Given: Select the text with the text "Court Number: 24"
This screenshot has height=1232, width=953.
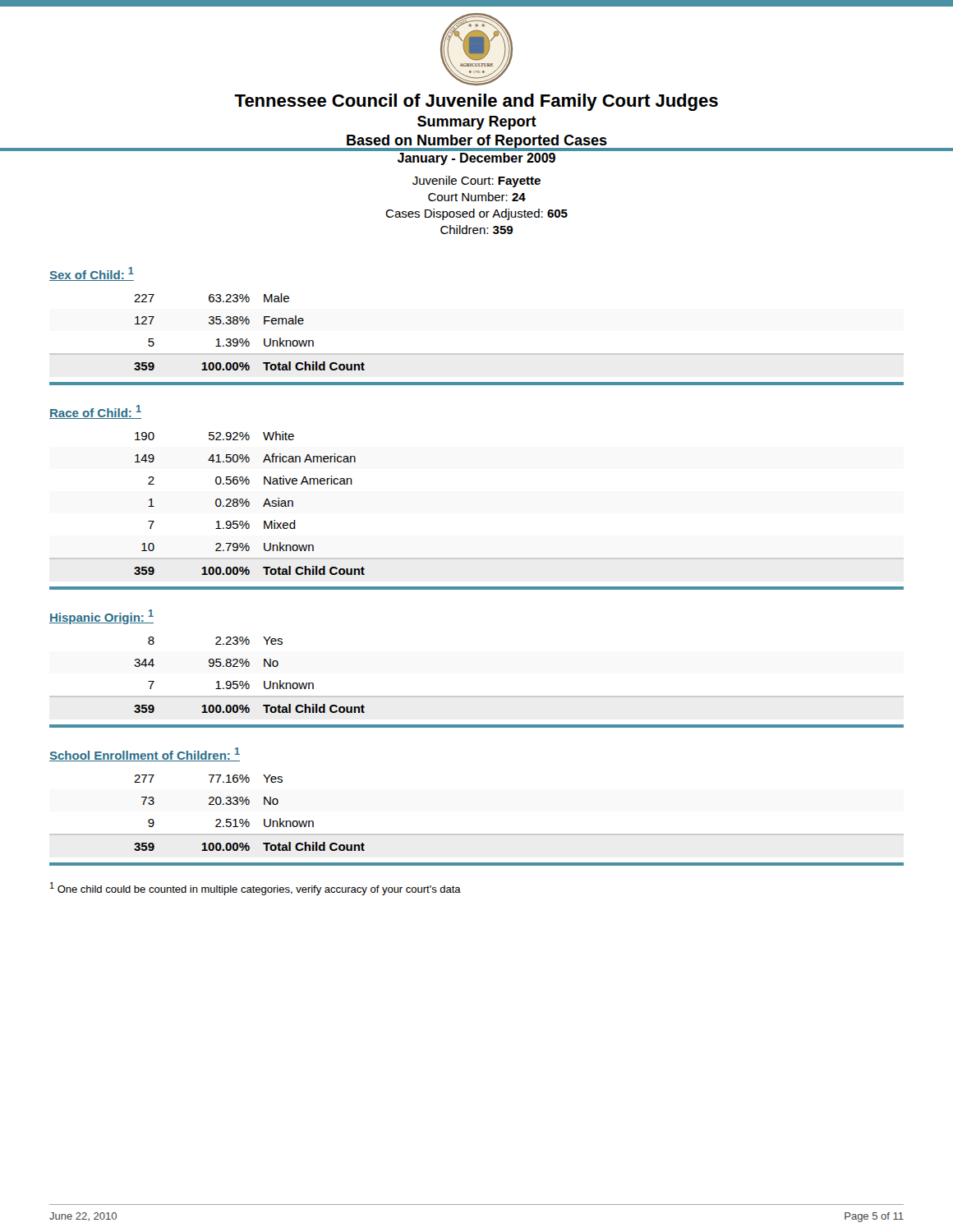Looking at the screenshot, I should [476, 197].
